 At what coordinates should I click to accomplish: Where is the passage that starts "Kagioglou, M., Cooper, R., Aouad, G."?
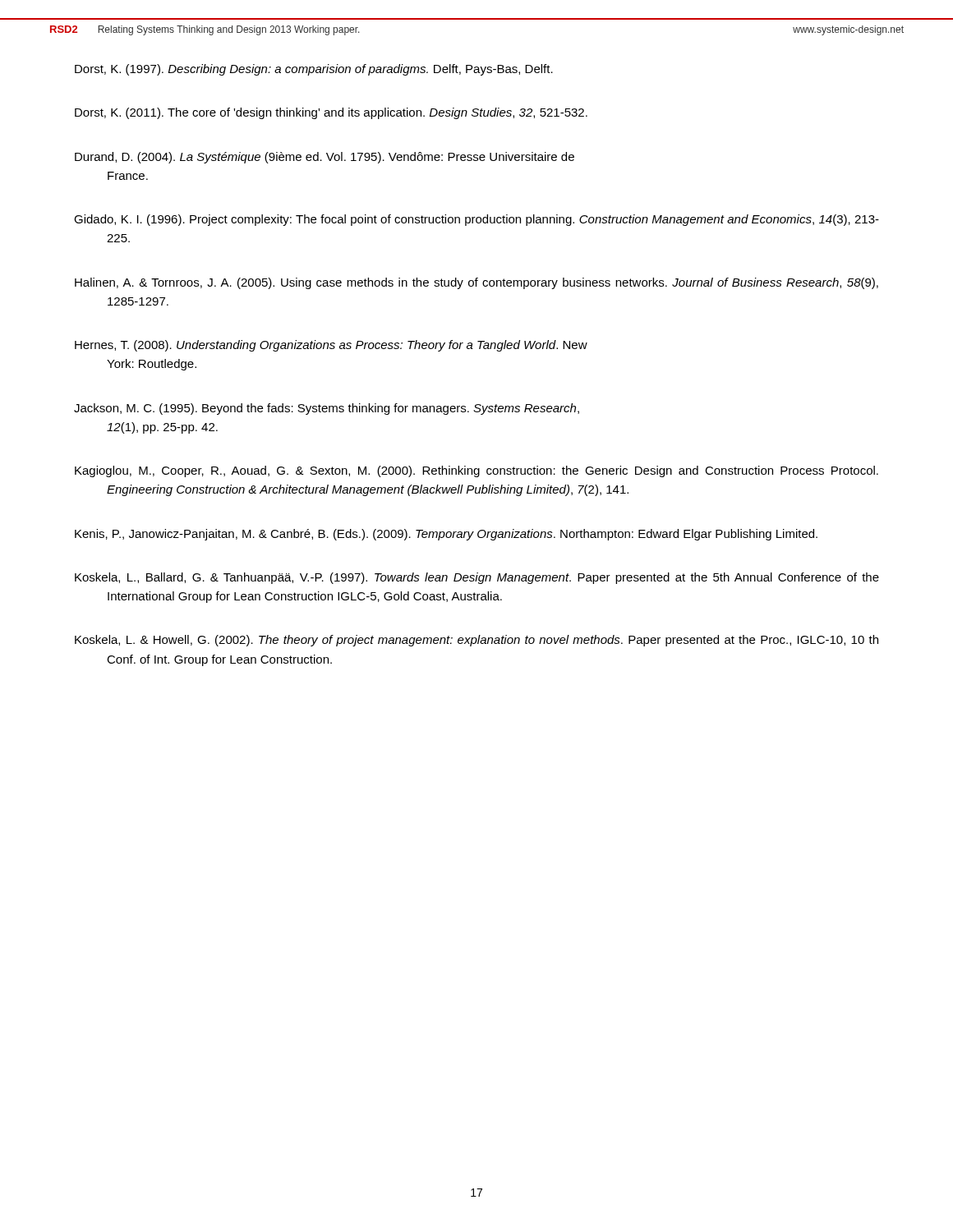click(476, 480)
